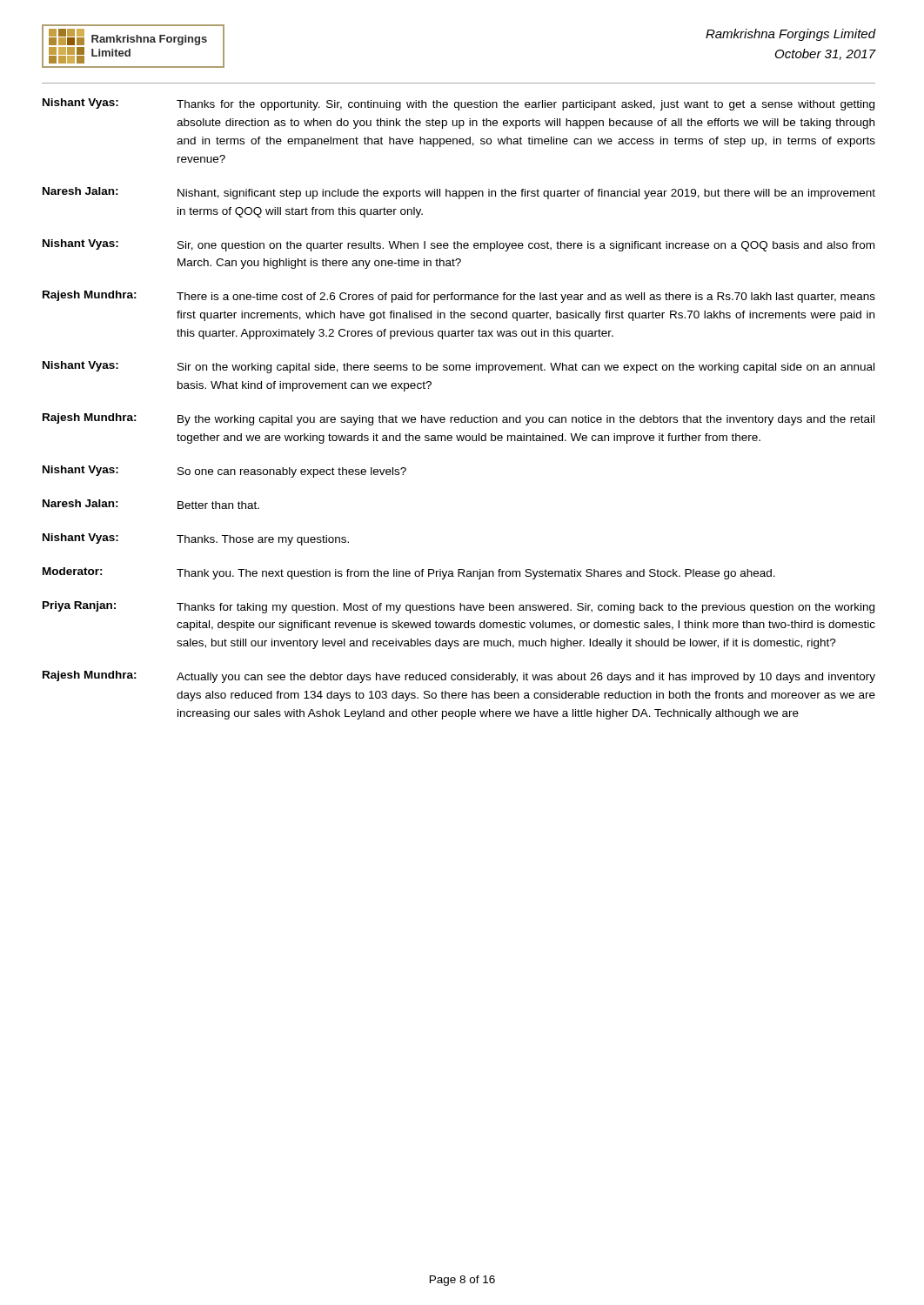The image size is (924, 1305).
Task: Locate the text block that says "Moderator: Thank you. The next question is from"
Action: coord(459,573)
